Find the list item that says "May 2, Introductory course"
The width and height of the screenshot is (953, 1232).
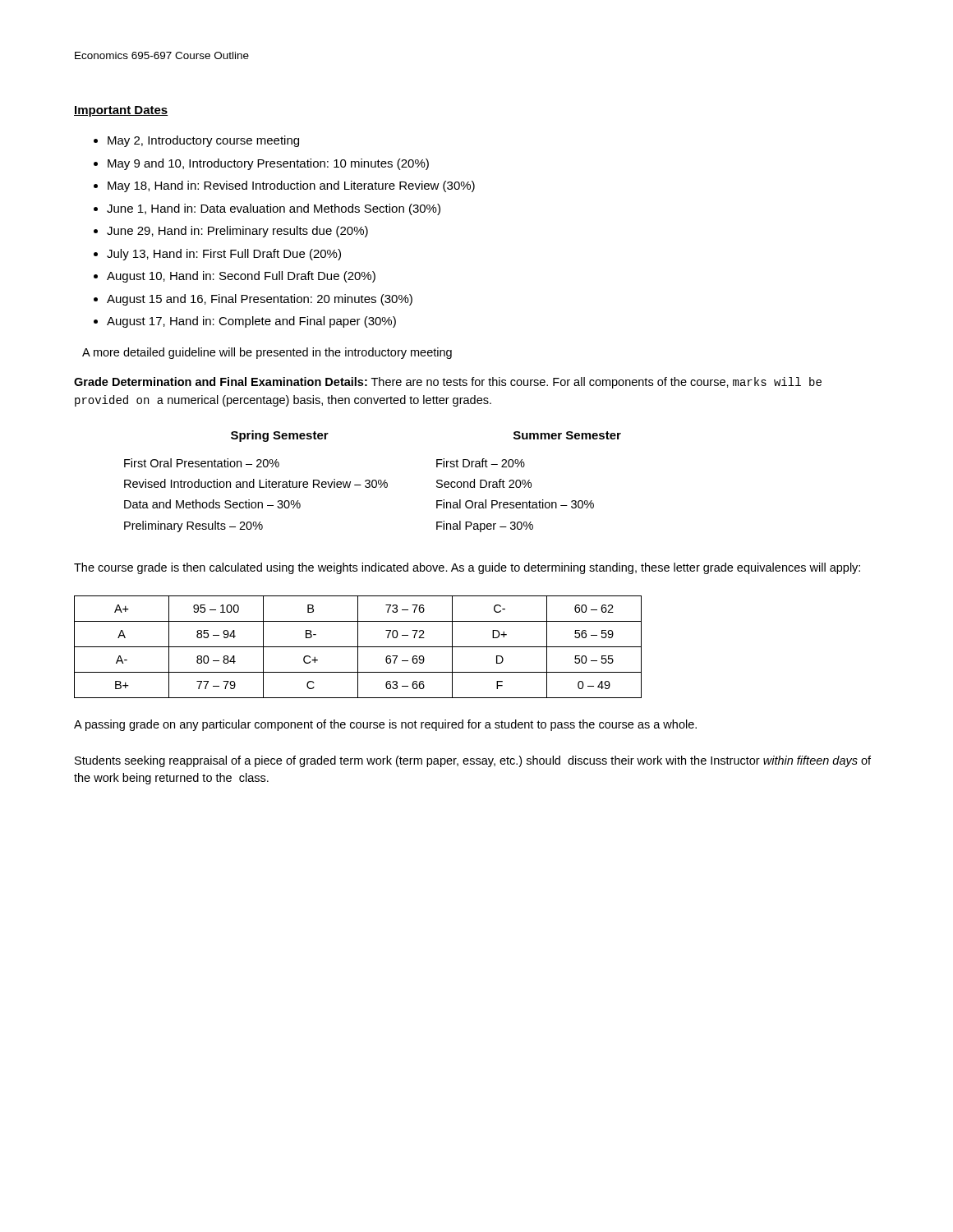[x=203, y=140]
